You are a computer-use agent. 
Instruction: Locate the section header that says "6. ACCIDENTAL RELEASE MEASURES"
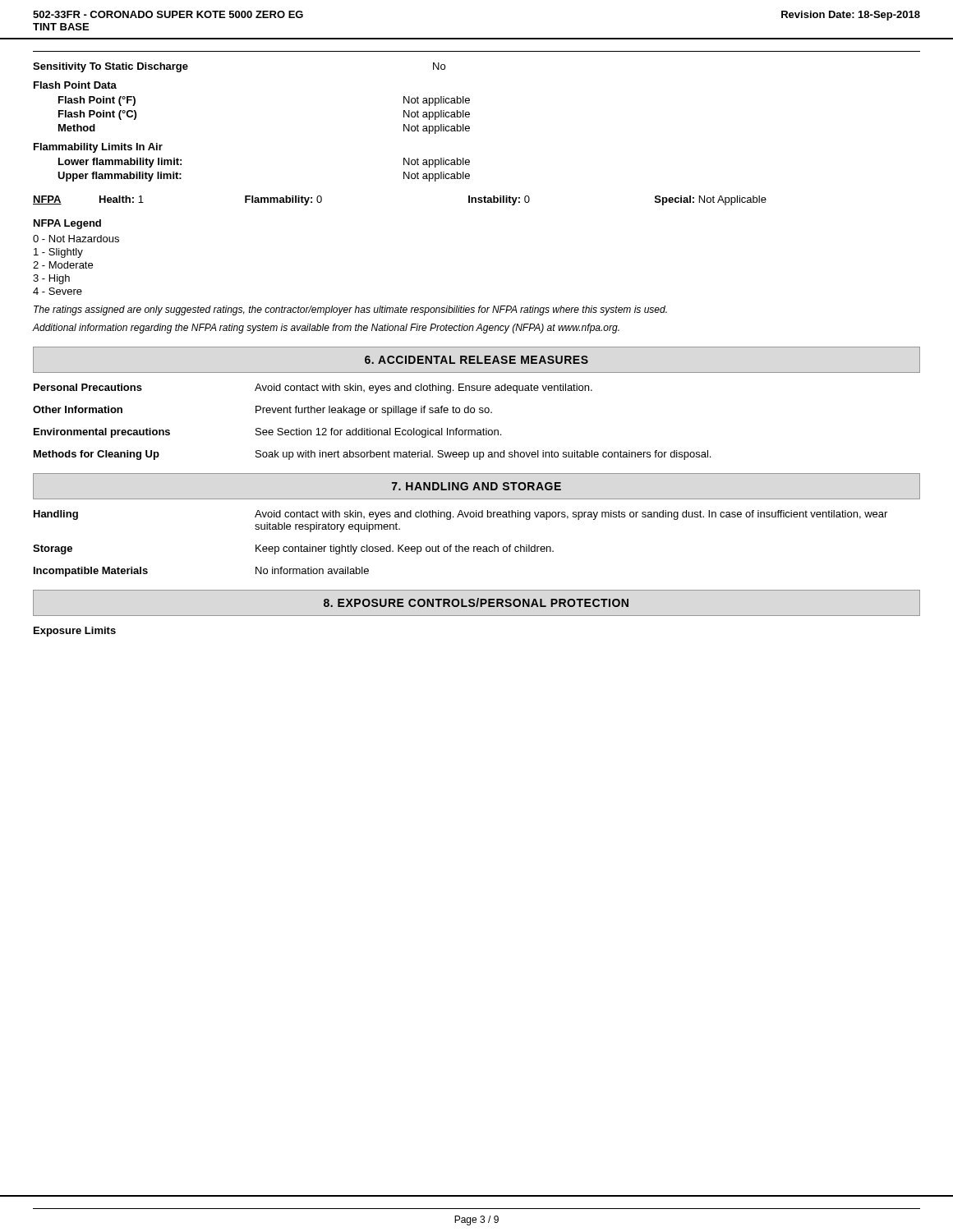tap(476, 360)
